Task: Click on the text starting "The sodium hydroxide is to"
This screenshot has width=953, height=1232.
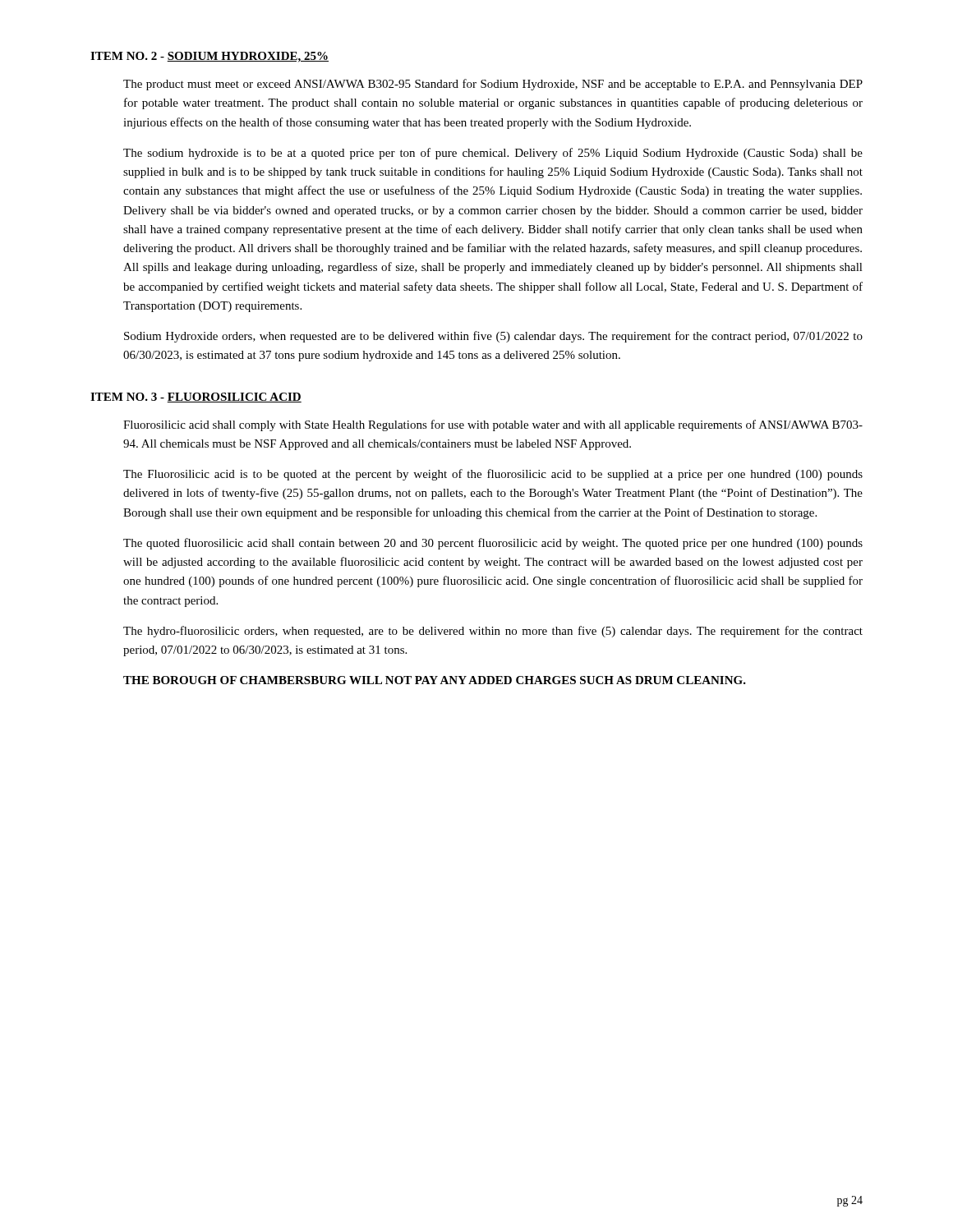Action: click(493, 229)
